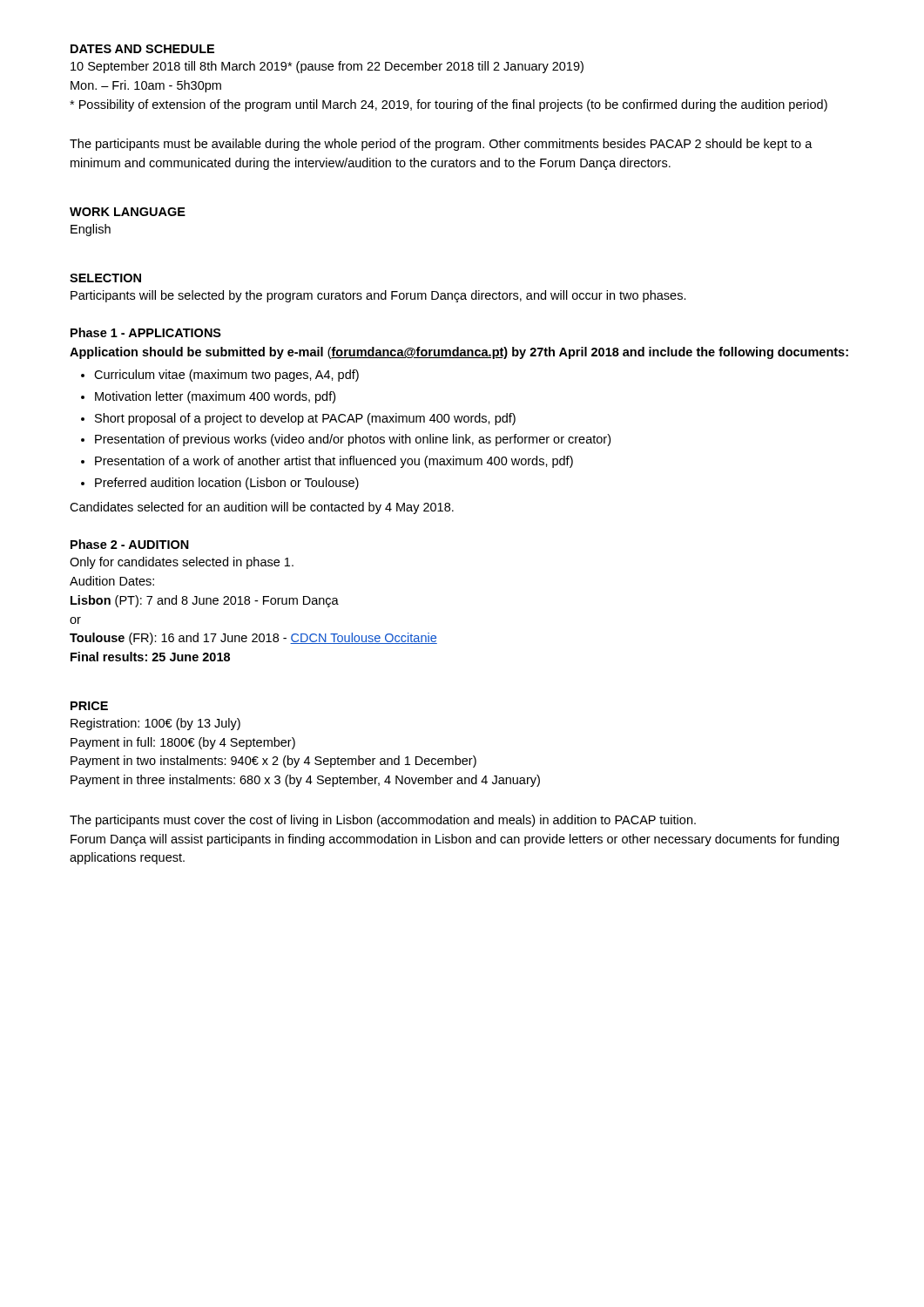
Task: Click on the list item that reads "Curriculum vitae (maximum two"
Action: pyautogui.click(x=227, y=375)
